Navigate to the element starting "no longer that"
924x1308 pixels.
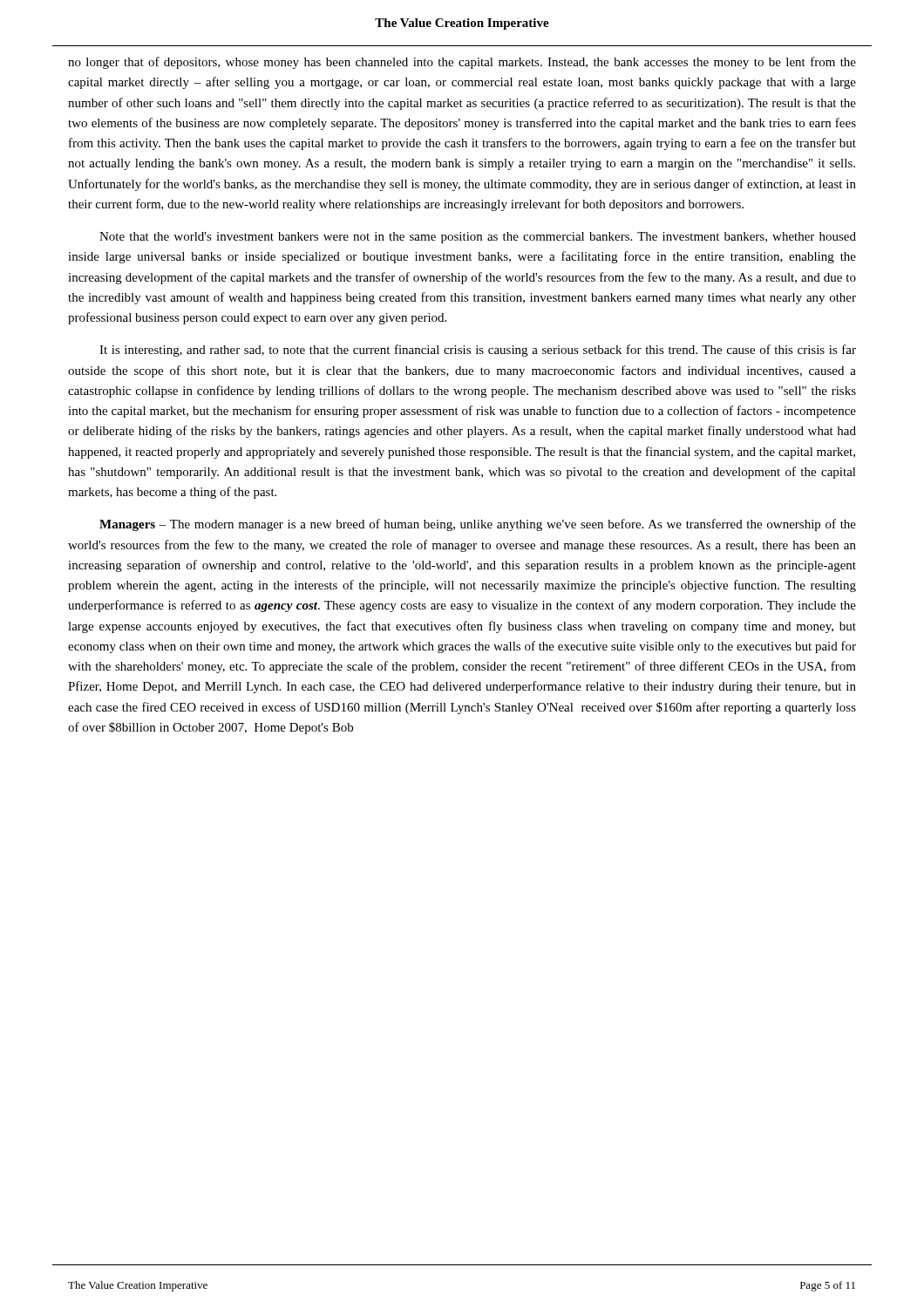(x=462, y=133)
